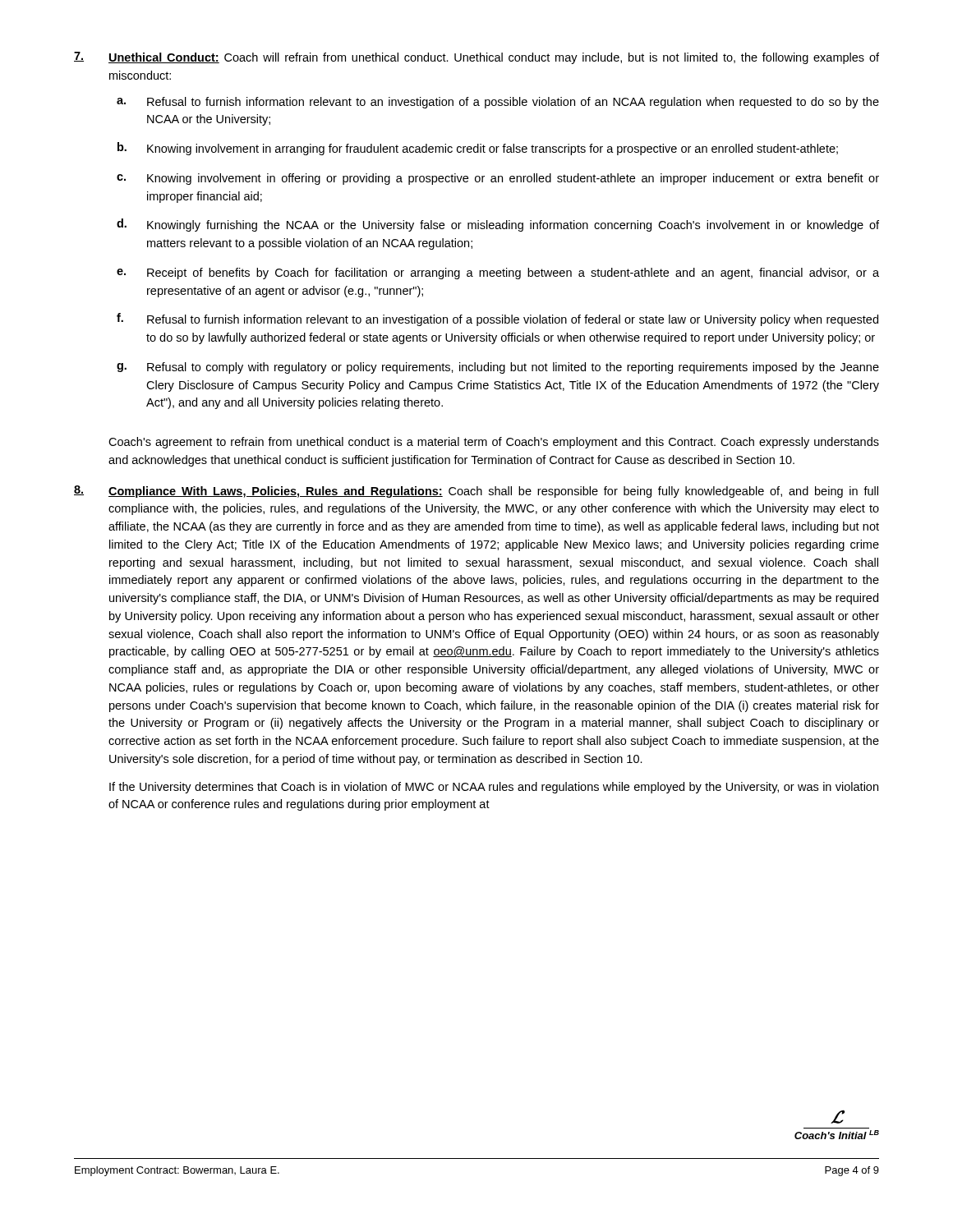
Task: Click on the list item that reads "a. Refusal to furnish information"
Action: [498, 111]
